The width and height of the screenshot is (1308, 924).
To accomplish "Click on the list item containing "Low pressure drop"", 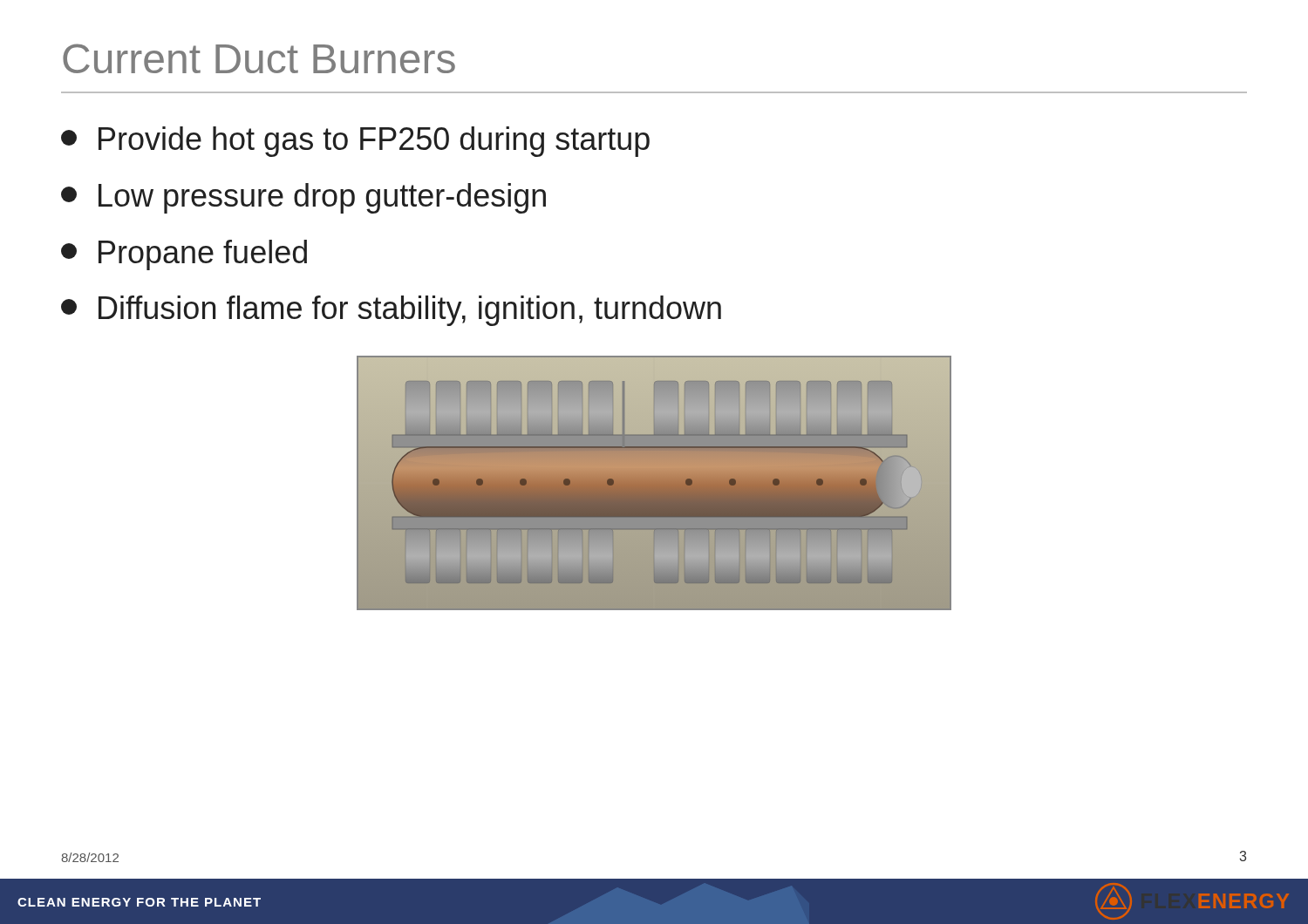I will click(305, 196).
